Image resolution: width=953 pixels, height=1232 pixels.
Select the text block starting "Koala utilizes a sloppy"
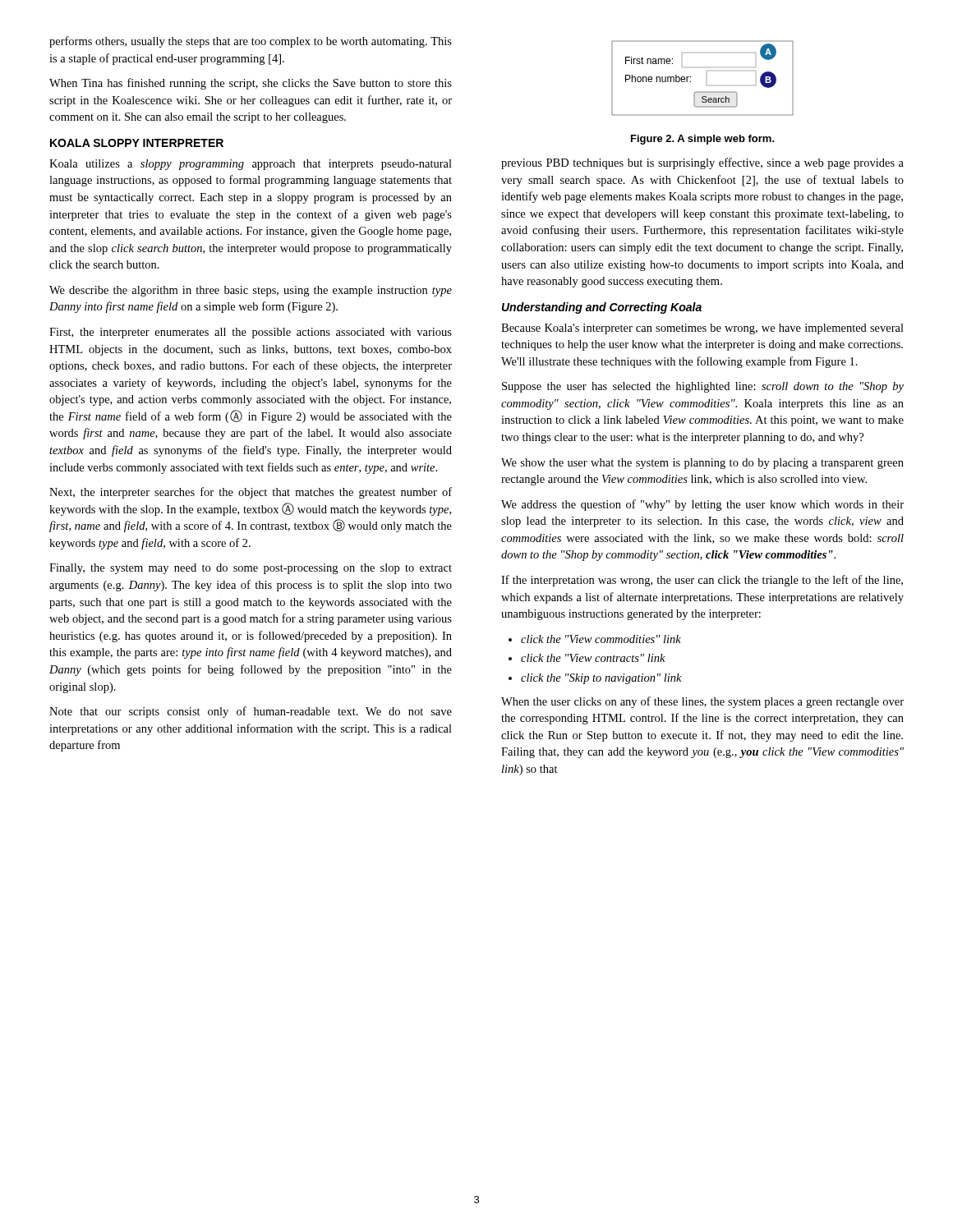[251, 454]
